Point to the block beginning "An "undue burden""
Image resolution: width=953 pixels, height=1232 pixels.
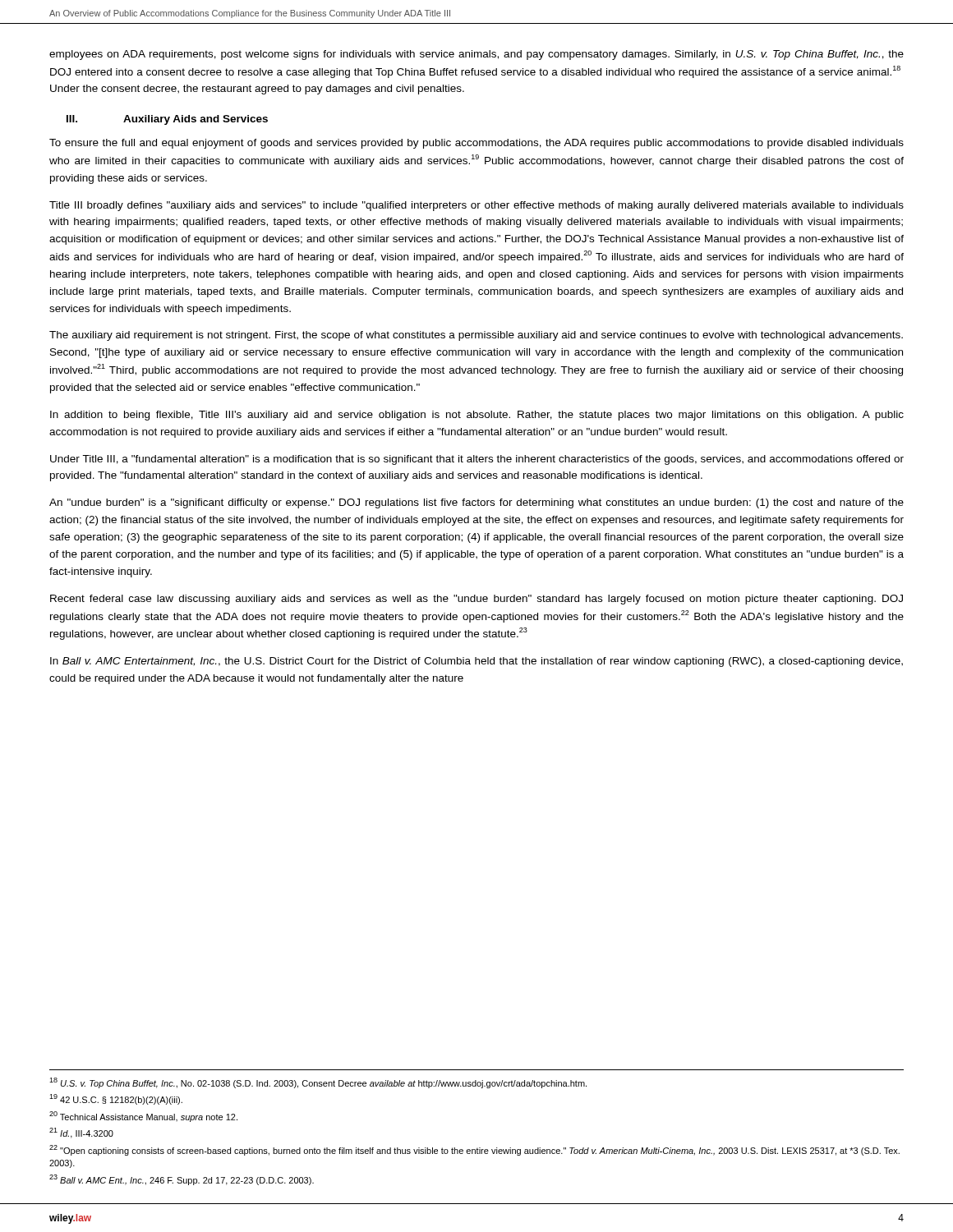coord(476,537)
